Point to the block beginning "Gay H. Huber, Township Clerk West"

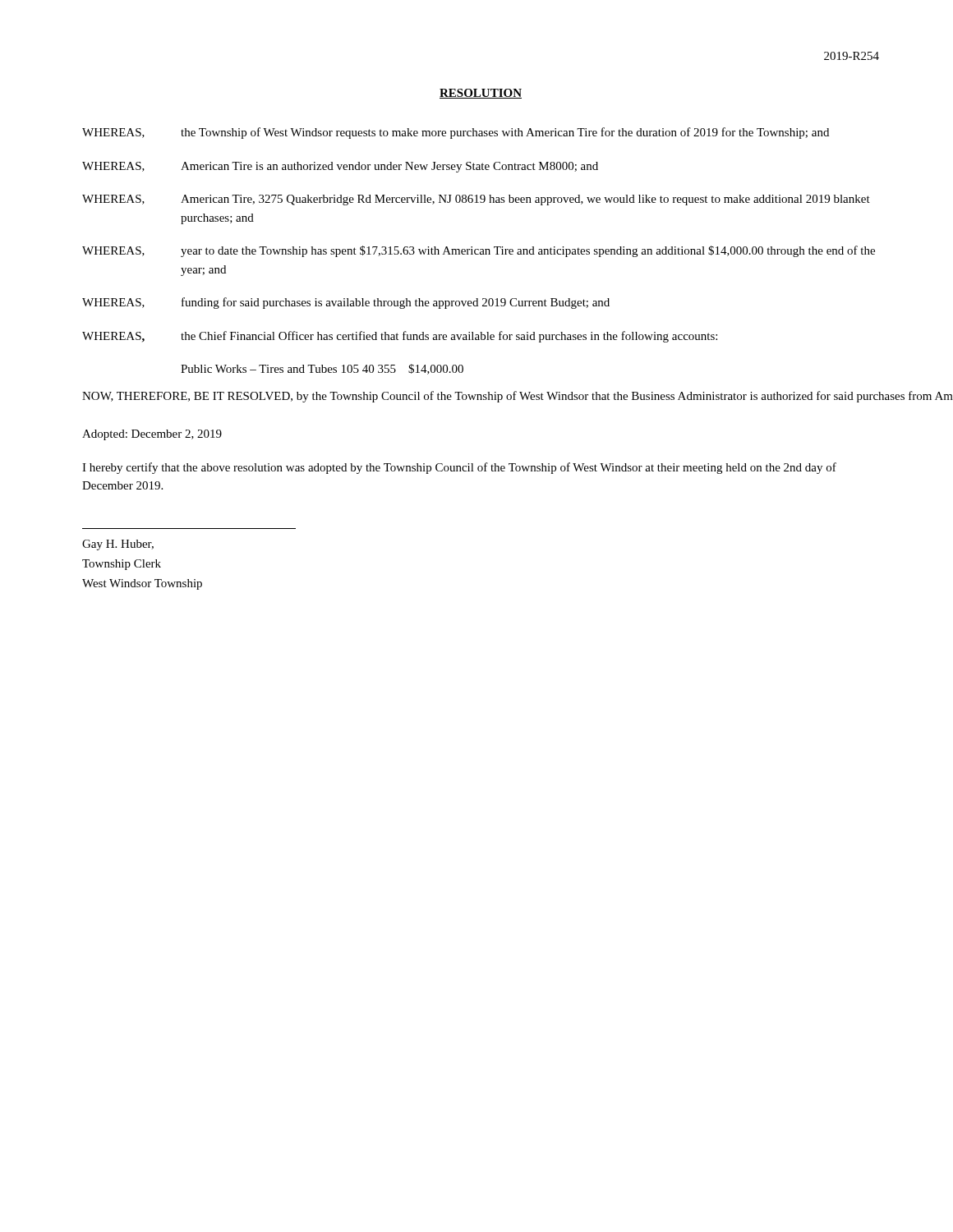[118, 545]
